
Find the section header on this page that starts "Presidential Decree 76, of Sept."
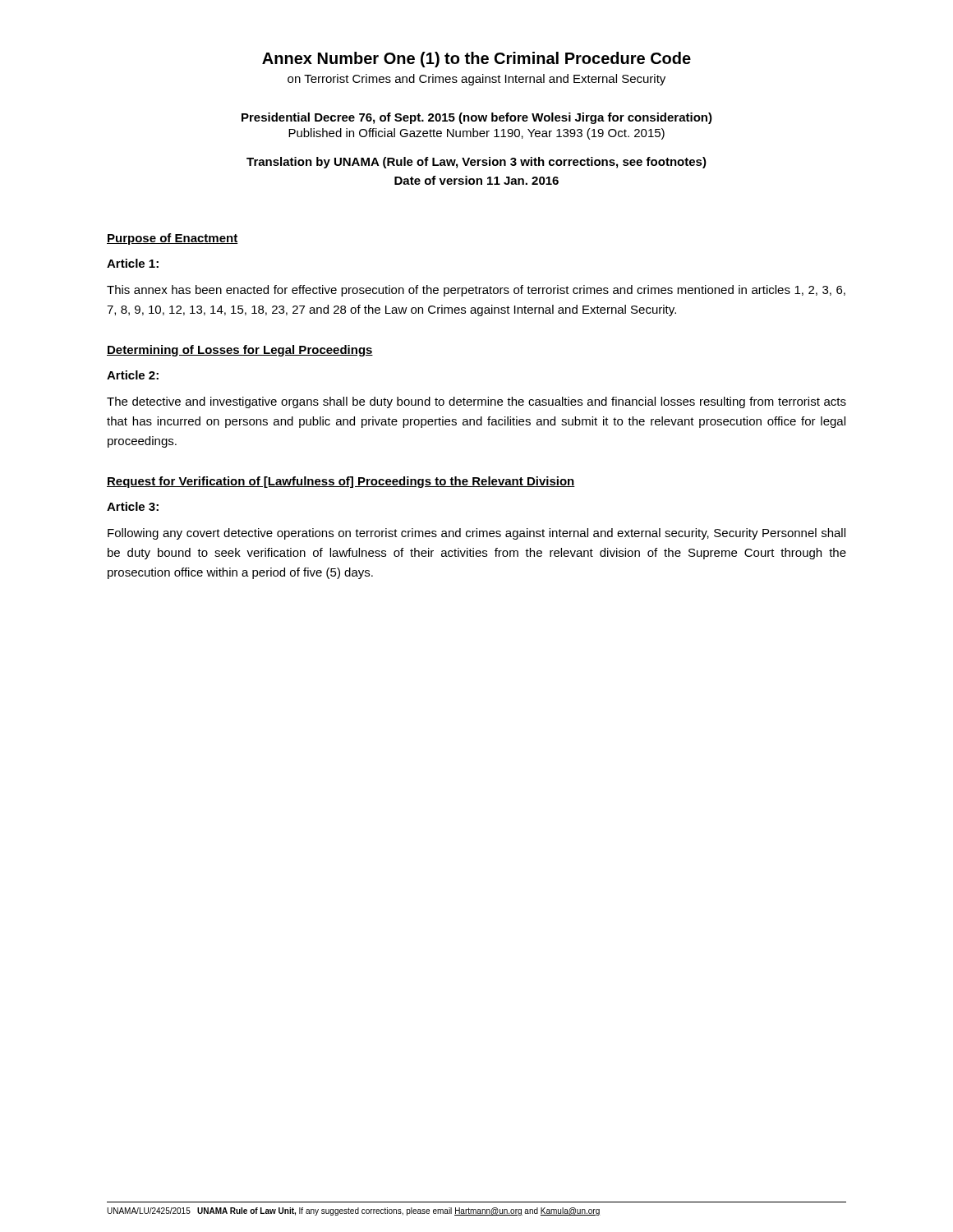(476, 125)
